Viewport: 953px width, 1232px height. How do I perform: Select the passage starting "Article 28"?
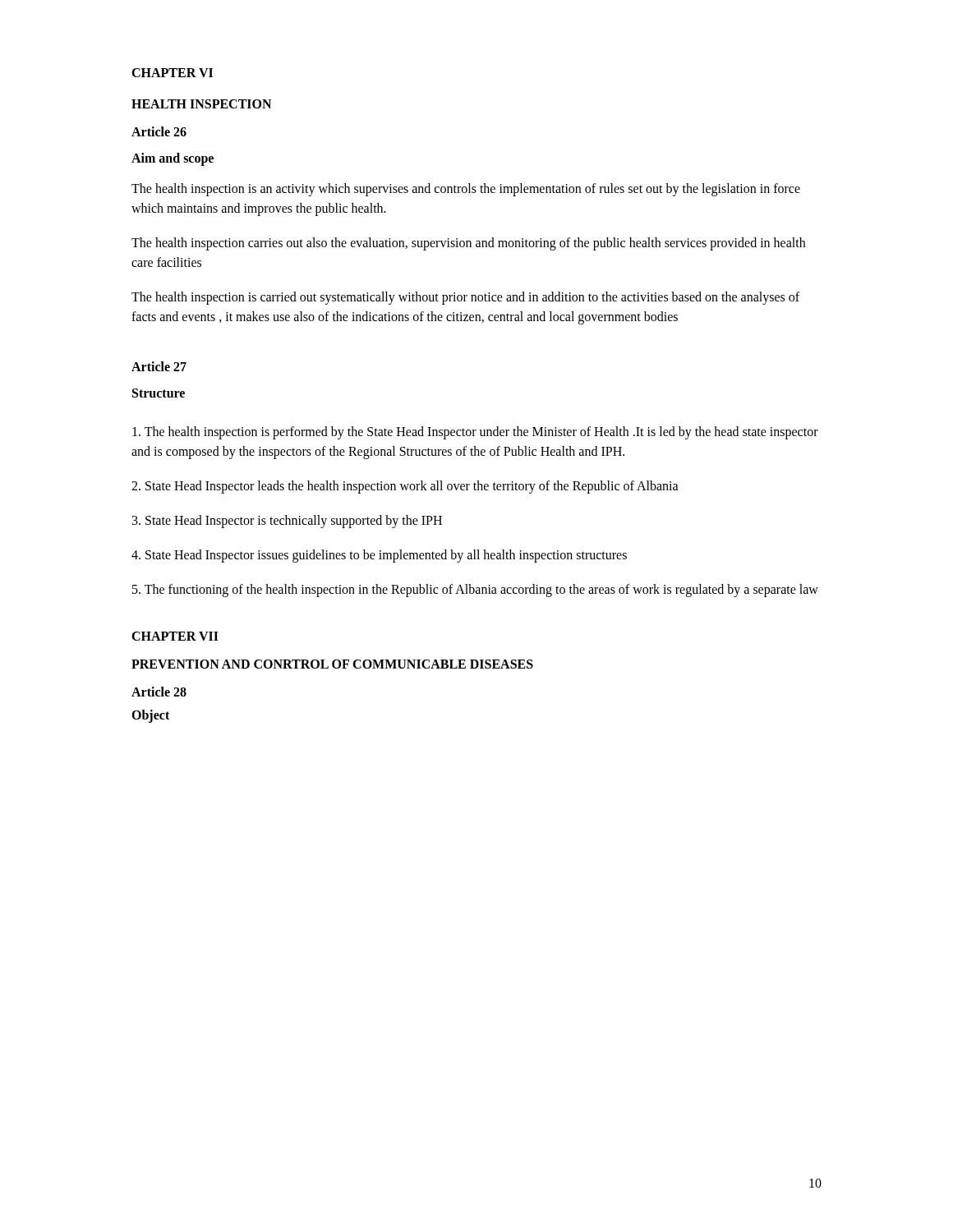click(159, 692)
